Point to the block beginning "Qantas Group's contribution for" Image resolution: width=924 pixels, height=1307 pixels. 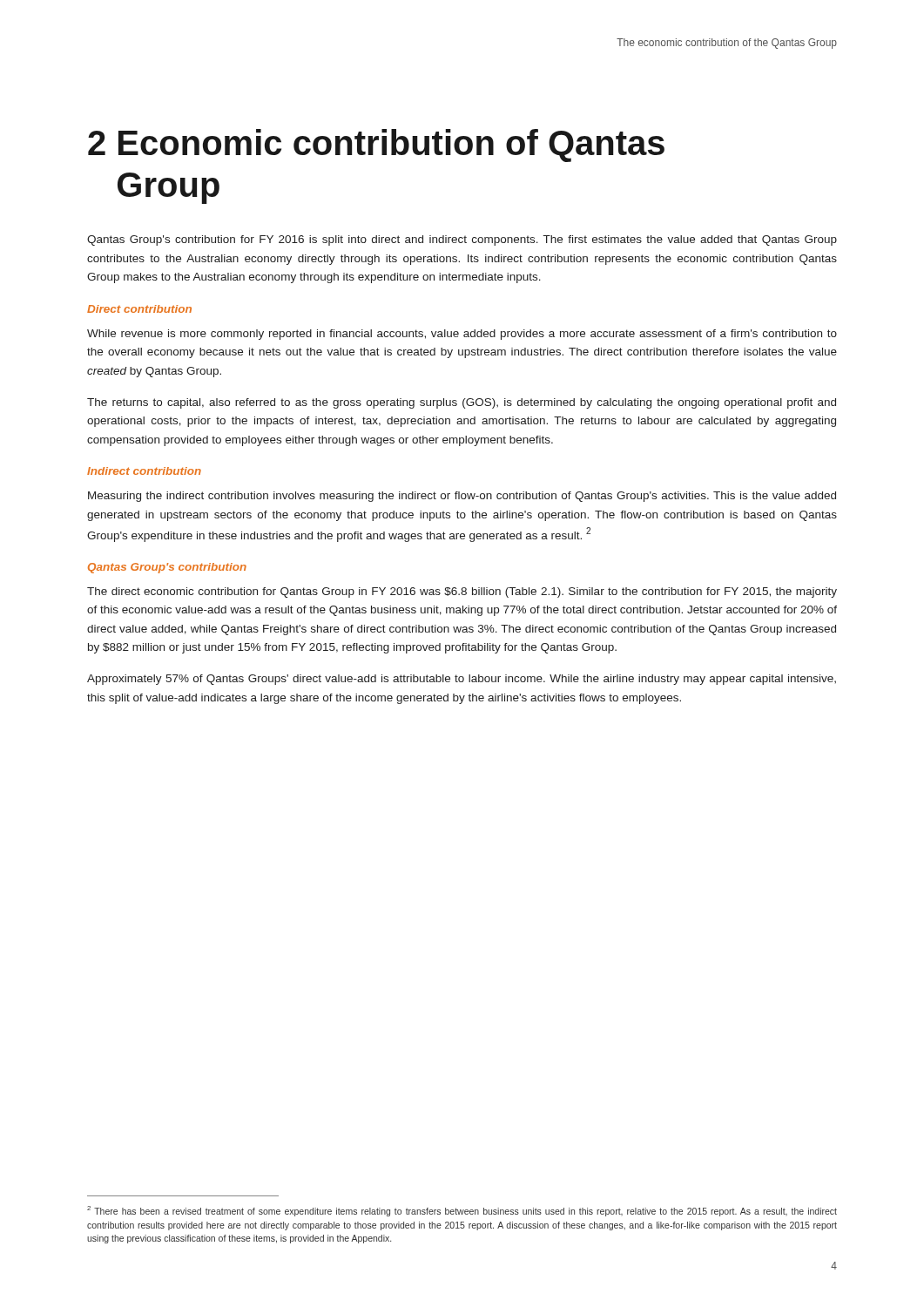pyautogui.click(x=462, y=258)
